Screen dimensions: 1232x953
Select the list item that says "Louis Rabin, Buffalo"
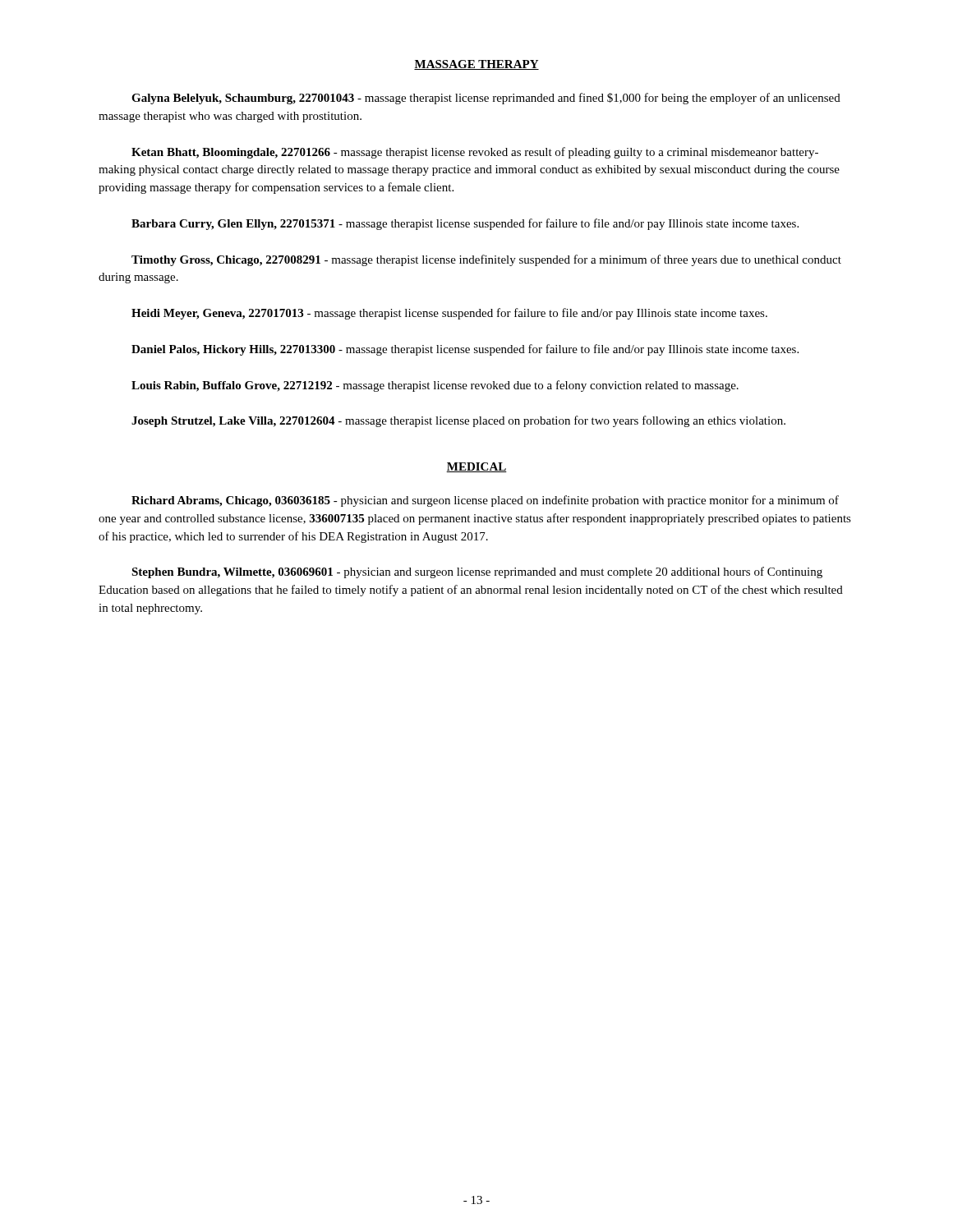coord(476,386)
